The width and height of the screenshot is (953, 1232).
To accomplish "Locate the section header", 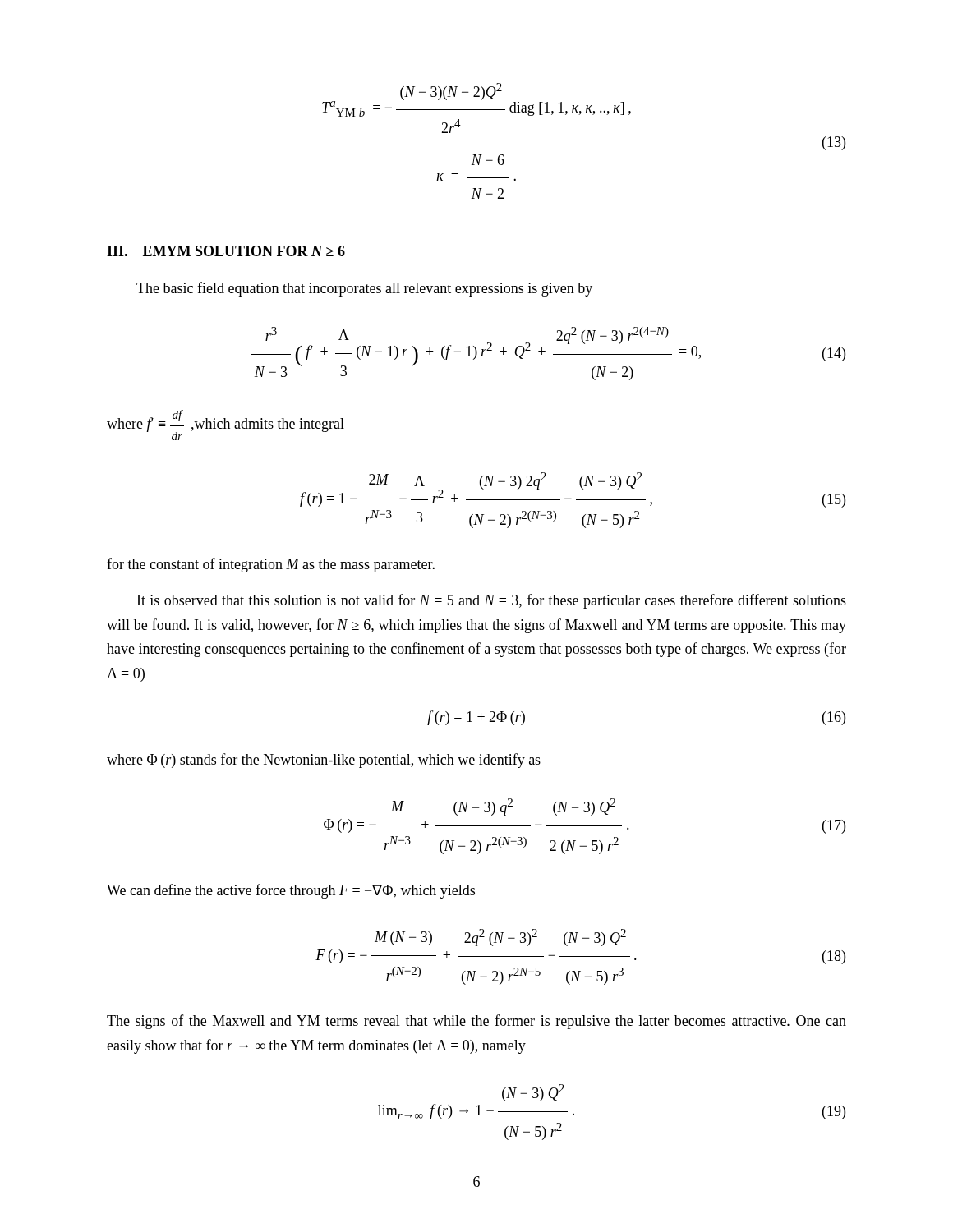I will pos(226,252).
